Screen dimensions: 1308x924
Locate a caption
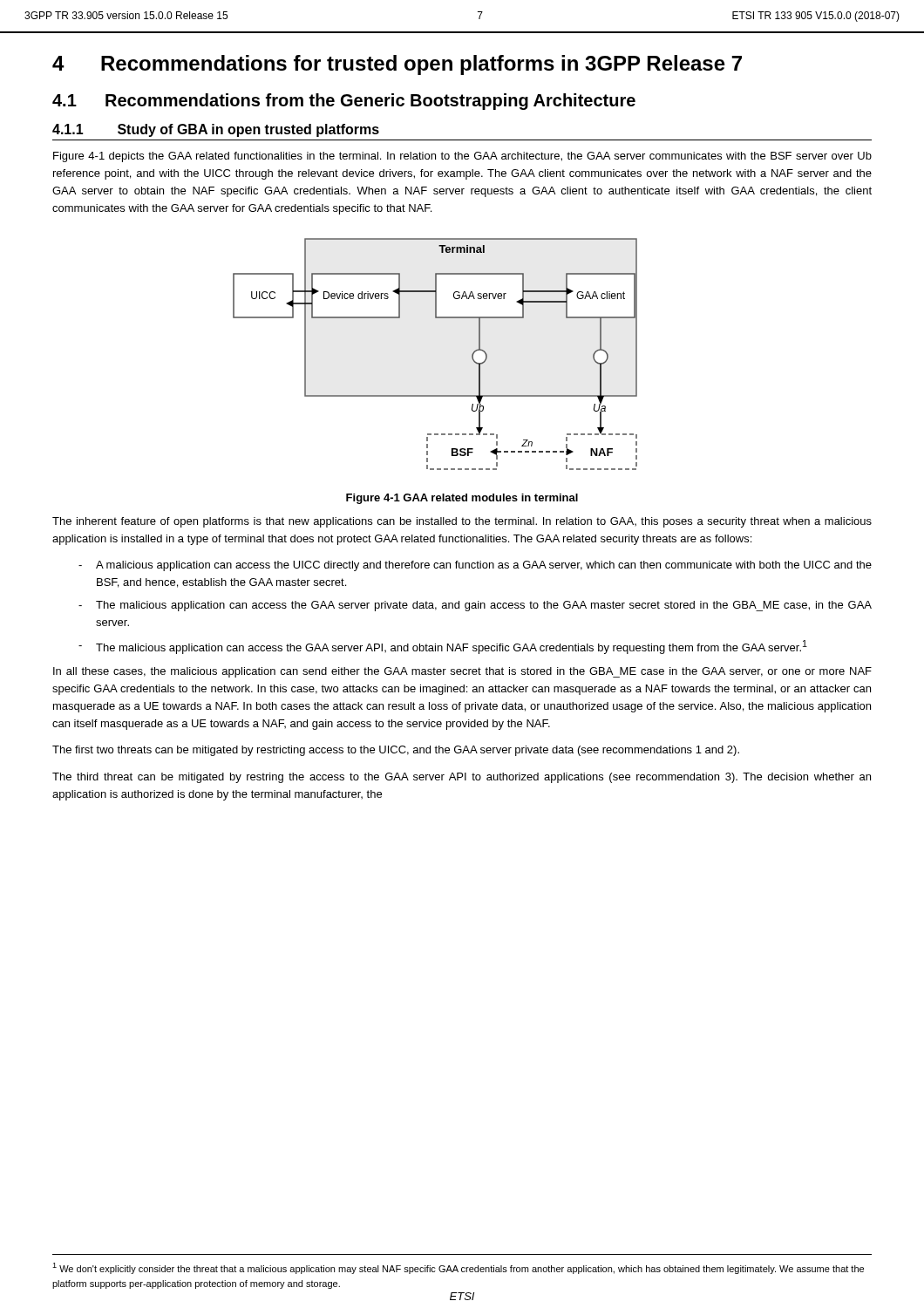pyautogui.click(x=462, y=497)
